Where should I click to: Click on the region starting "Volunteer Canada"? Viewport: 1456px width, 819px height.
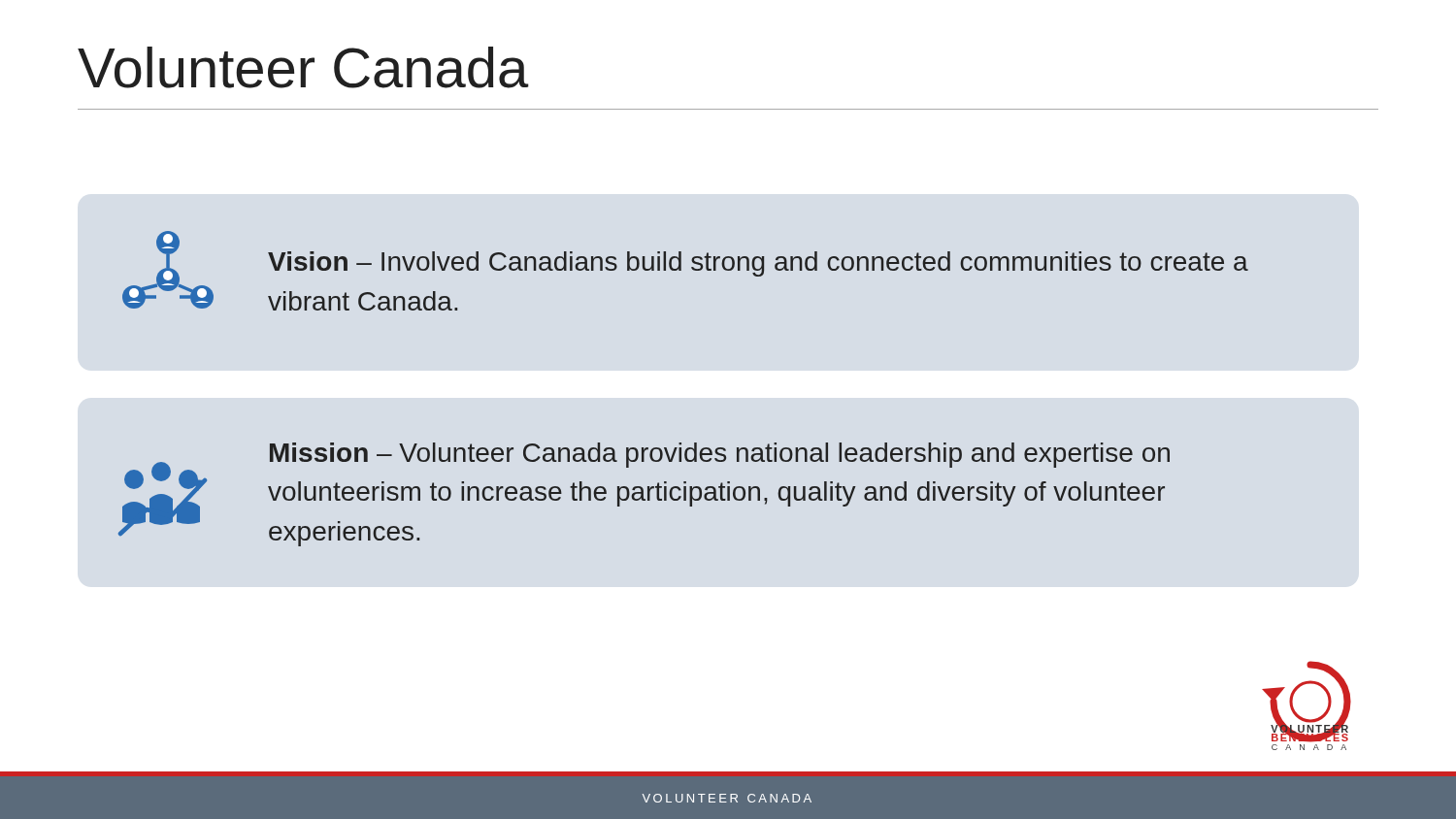pyautogui.click(x=303, y=67)
